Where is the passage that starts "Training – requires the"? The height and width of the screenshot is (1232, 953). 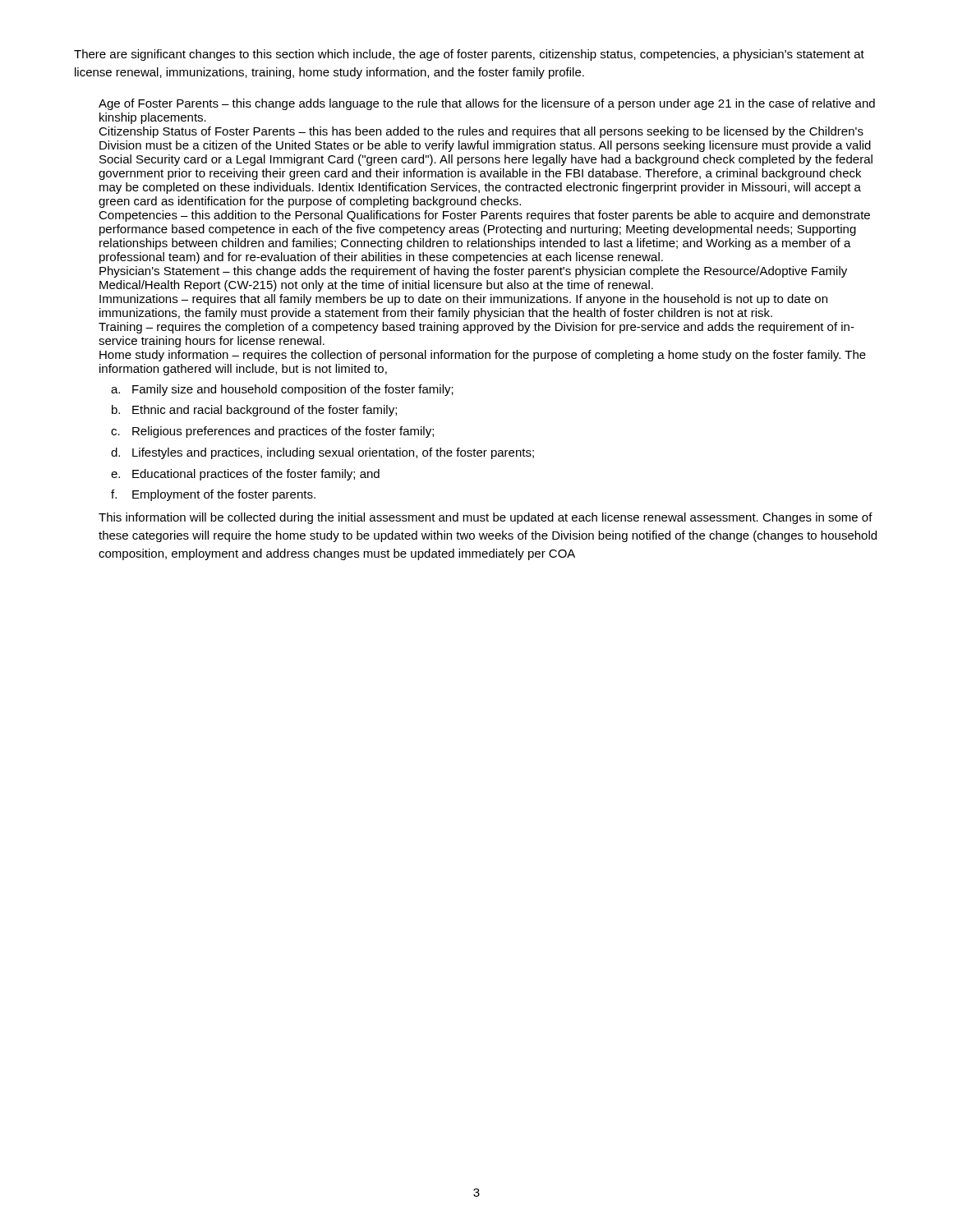tap(489, 333)
